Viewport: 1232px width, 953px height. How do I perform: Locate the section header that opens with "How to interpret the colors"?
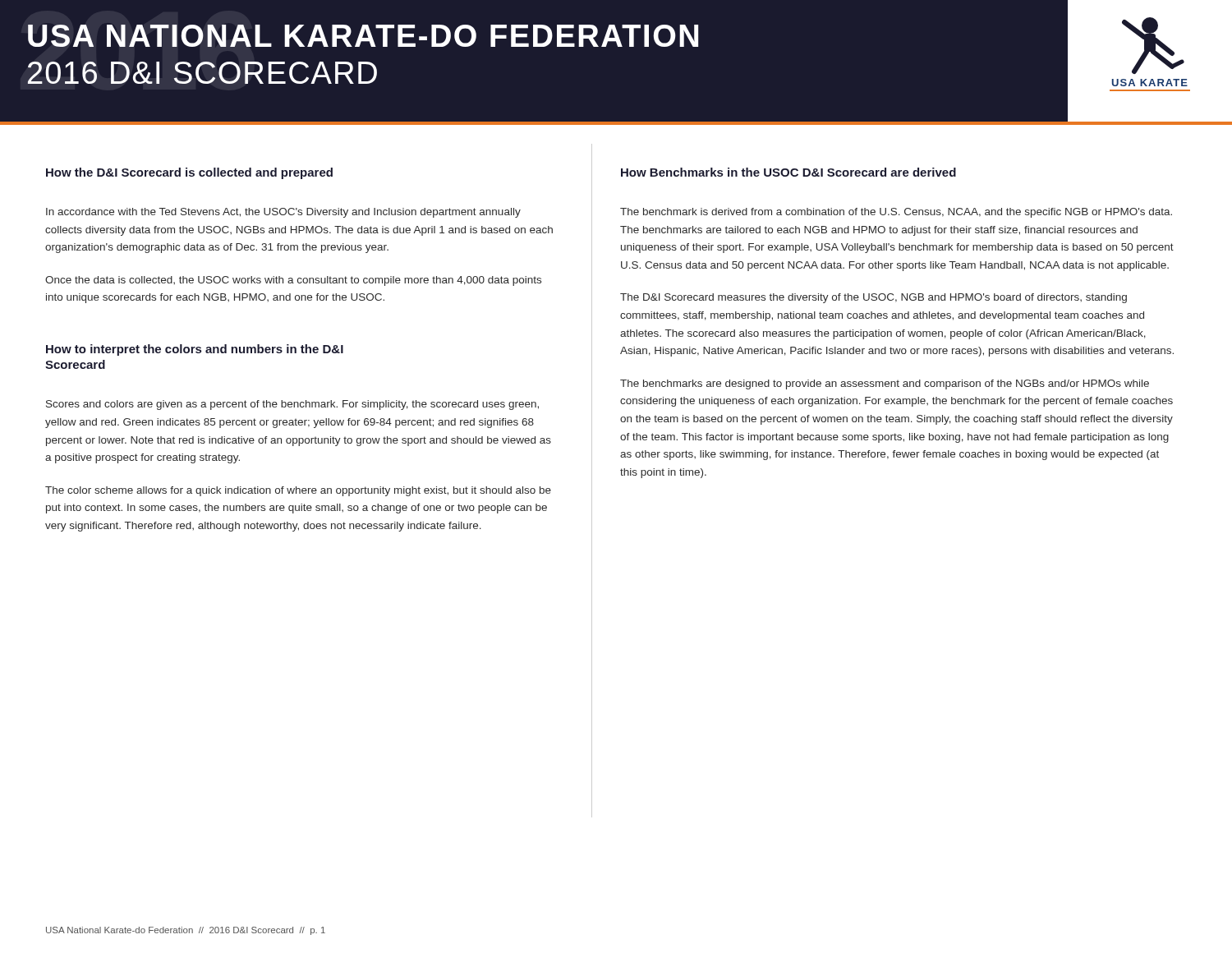(x=194, y=357)
